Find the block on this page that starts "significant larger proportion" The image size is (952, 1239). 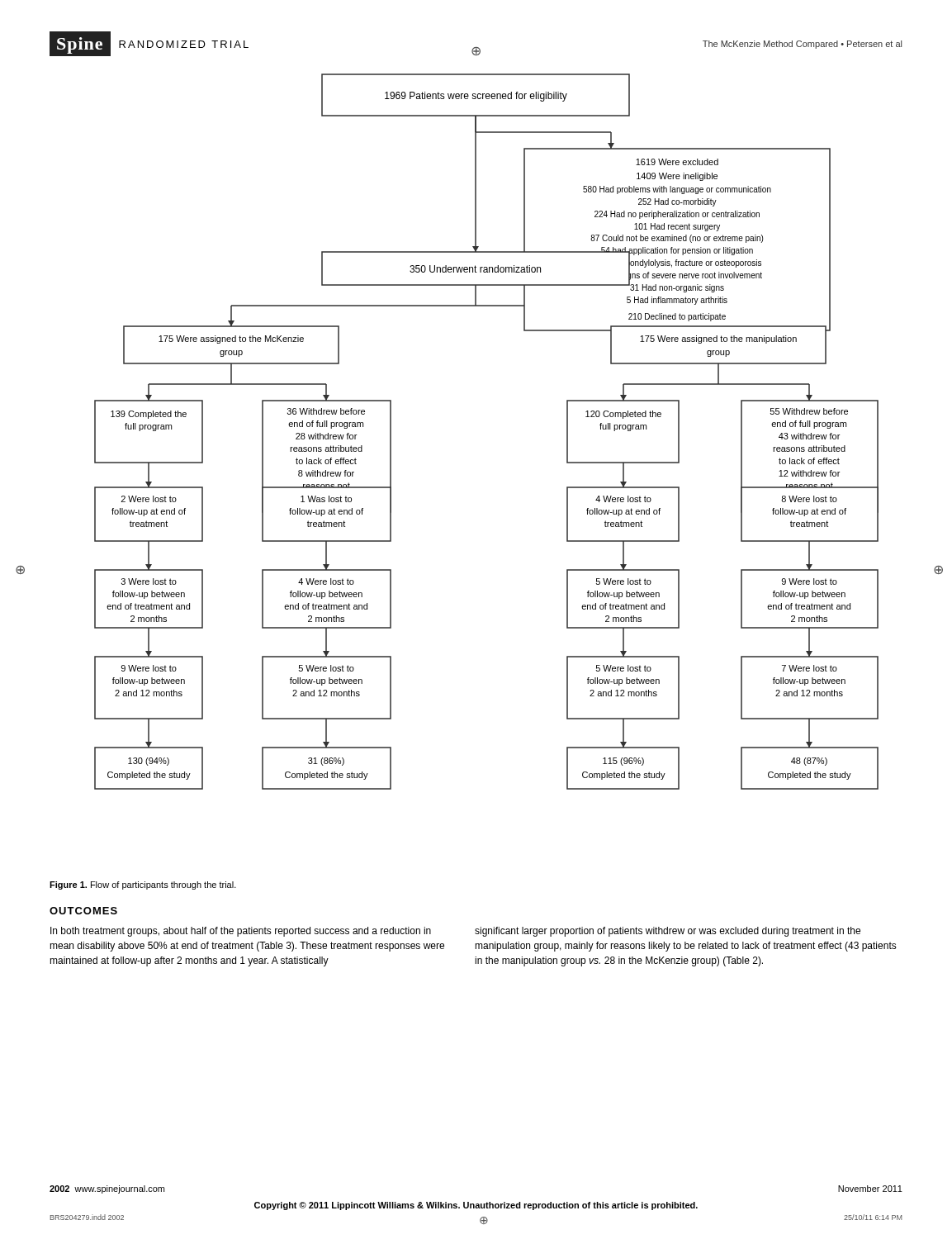click(686, 946)
